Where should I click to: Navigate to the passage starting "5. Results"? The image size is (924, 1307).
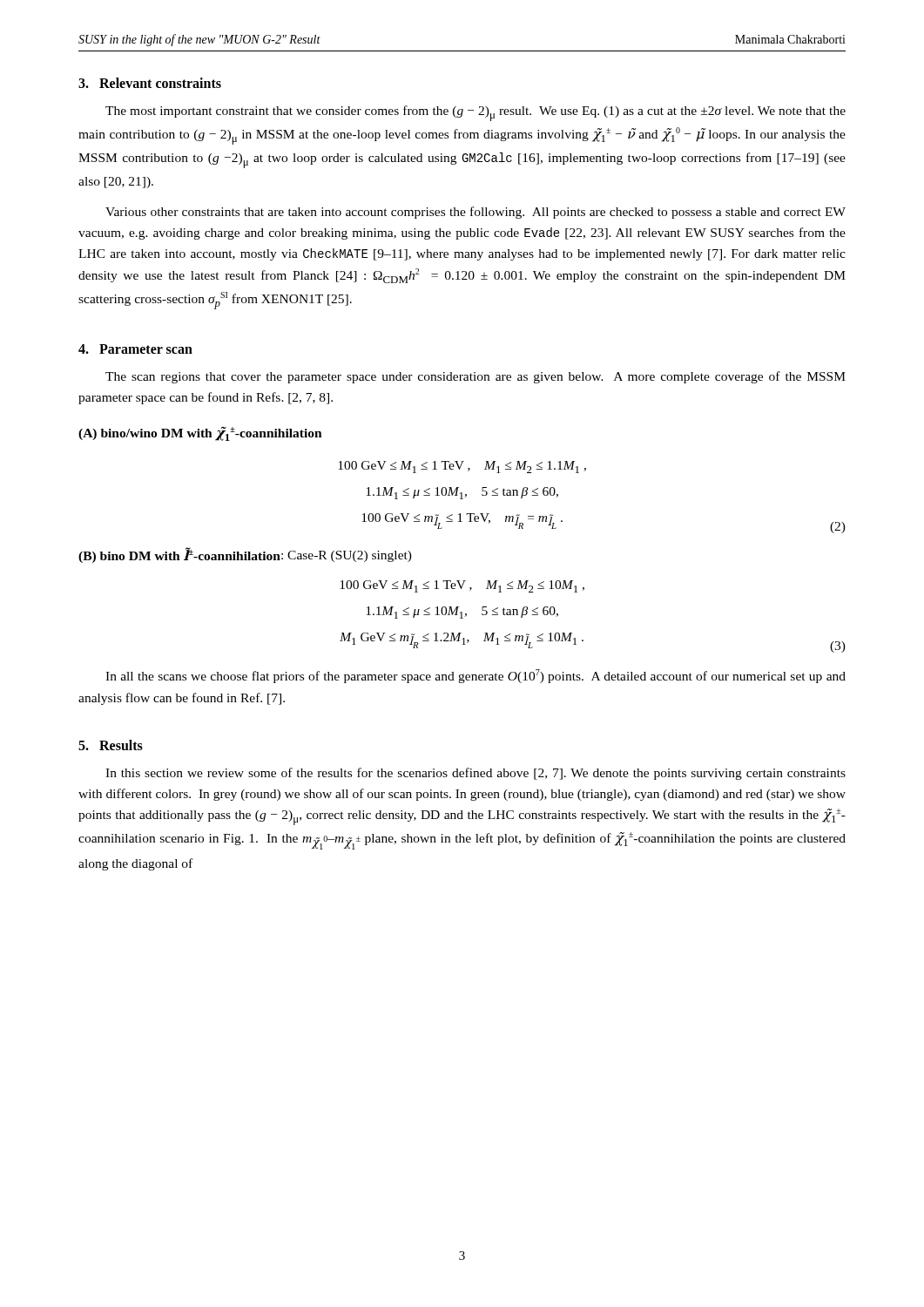pos(111,745)
